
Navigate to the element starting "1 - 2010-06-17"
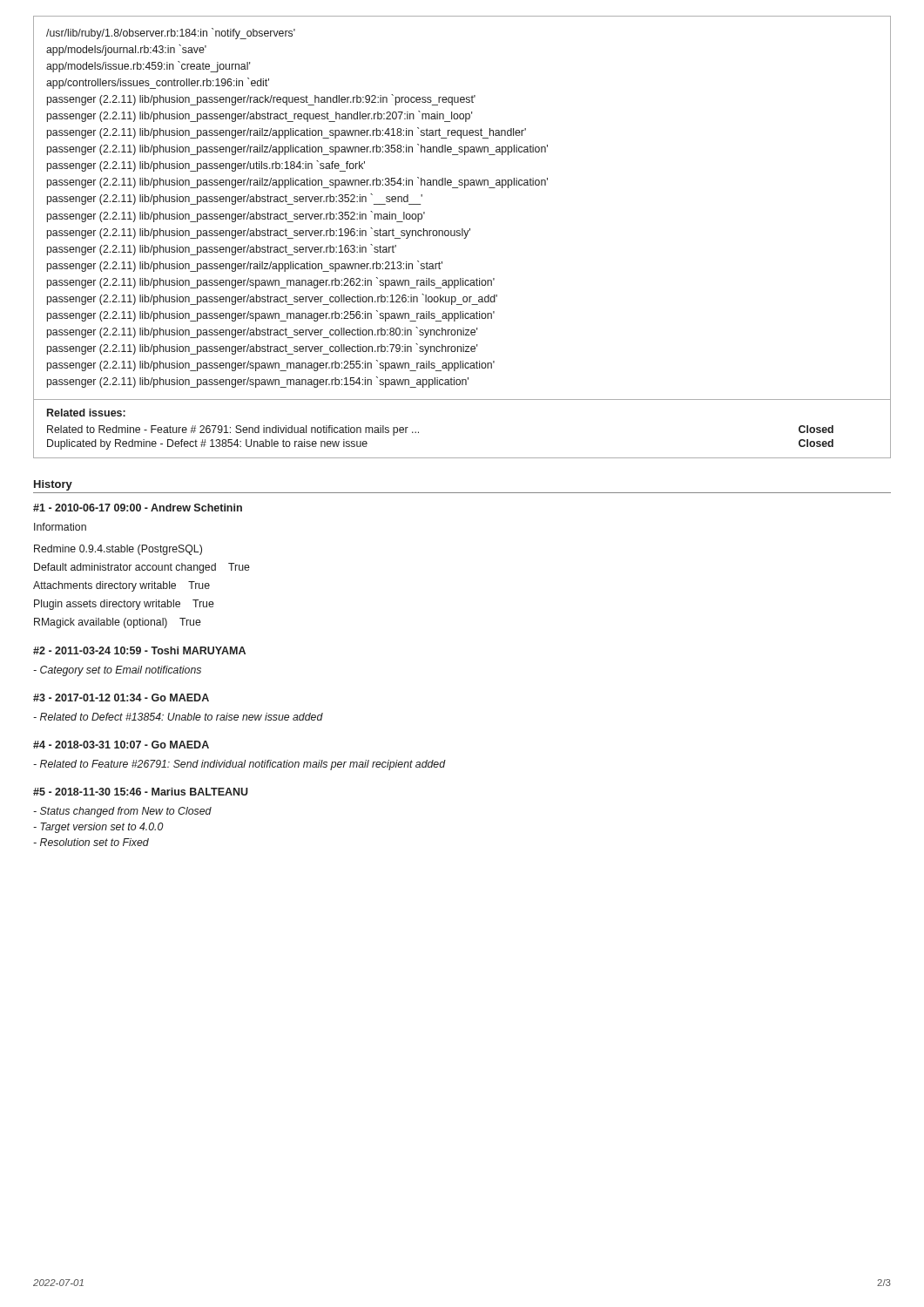pyautogui.click(x=138, y=508)
